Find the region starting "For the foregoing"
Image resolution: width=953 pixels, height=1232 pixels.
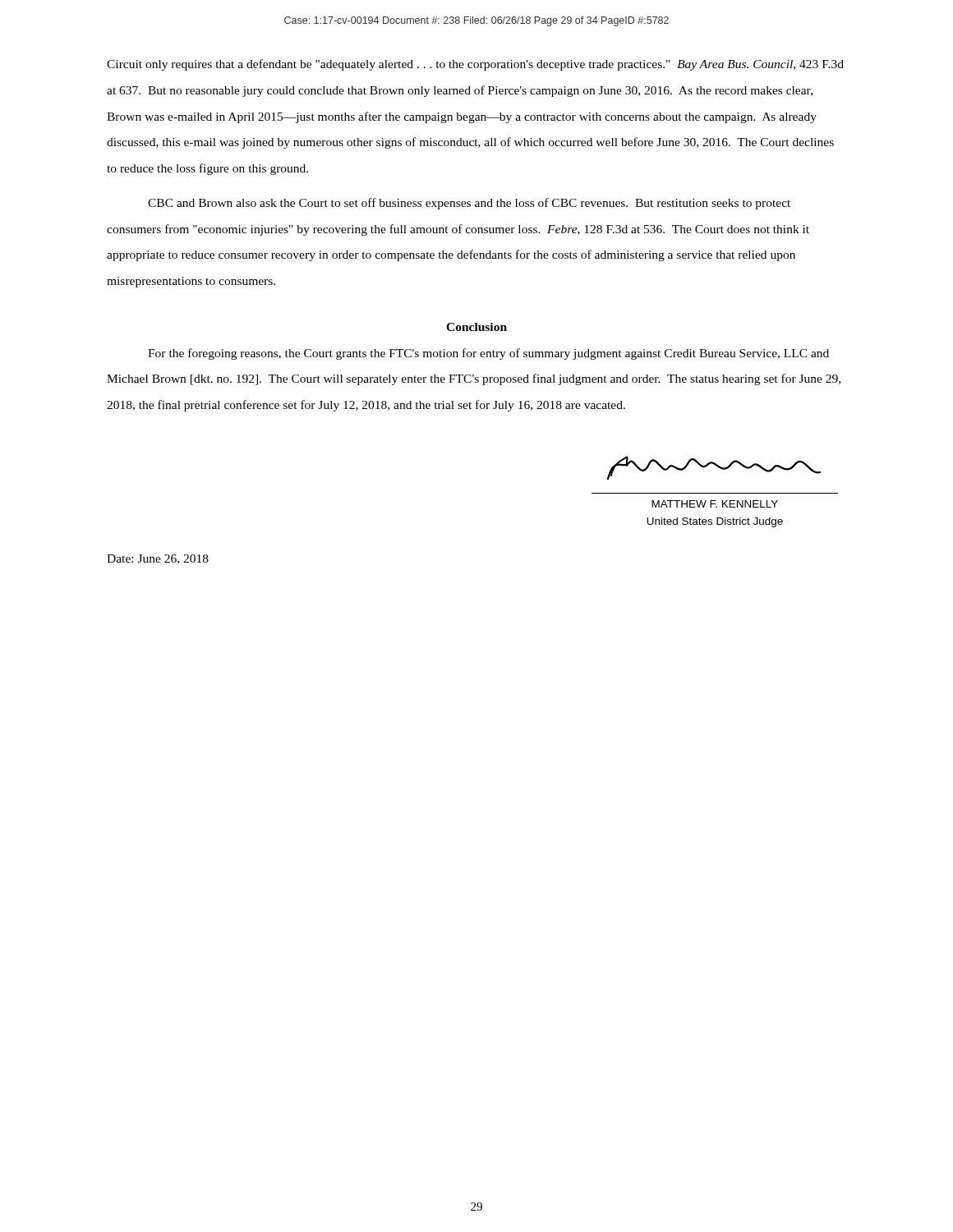(x=474, y=379)
